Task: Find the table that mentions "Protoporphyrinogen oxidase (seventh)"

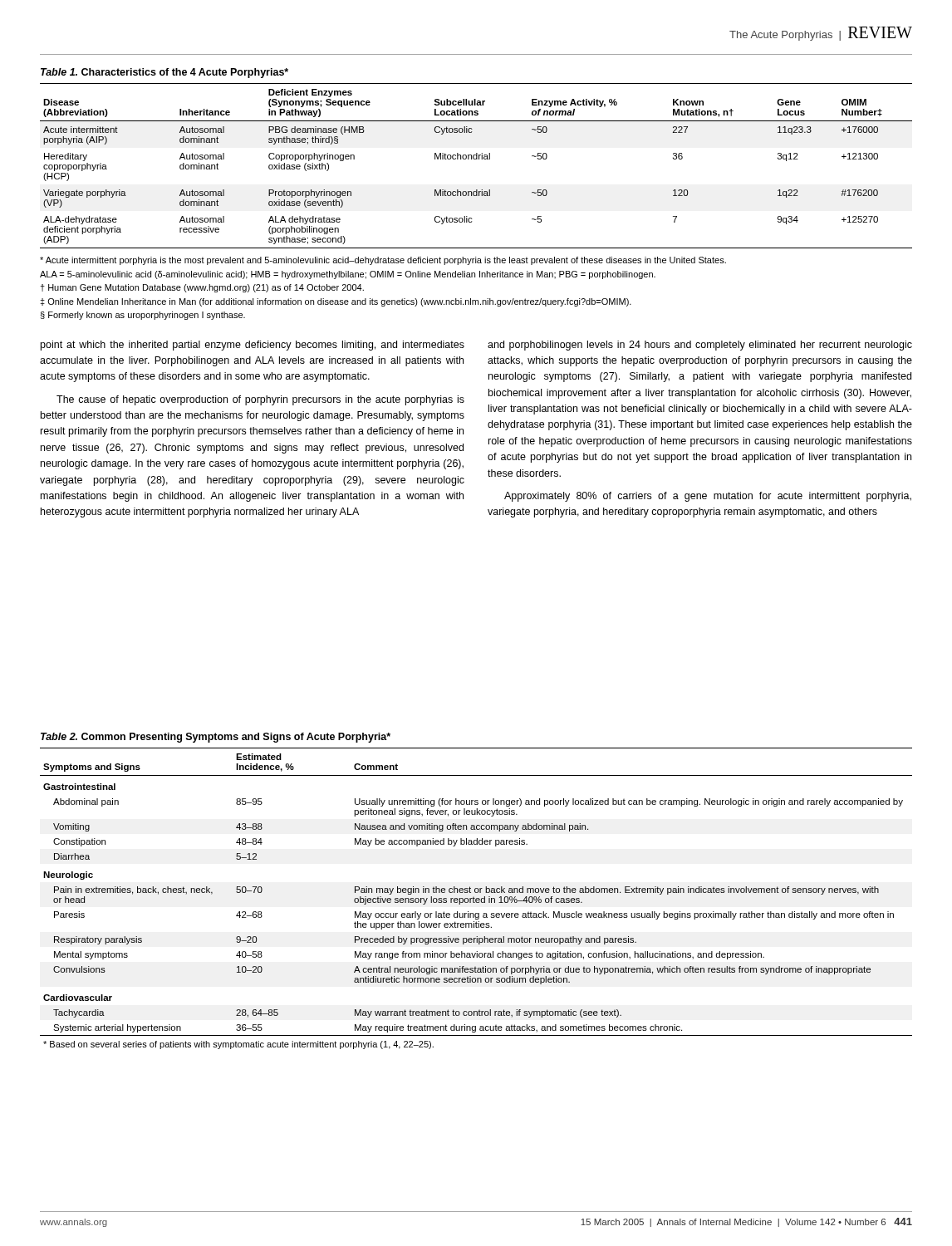Action: click(x=476, y=166)
